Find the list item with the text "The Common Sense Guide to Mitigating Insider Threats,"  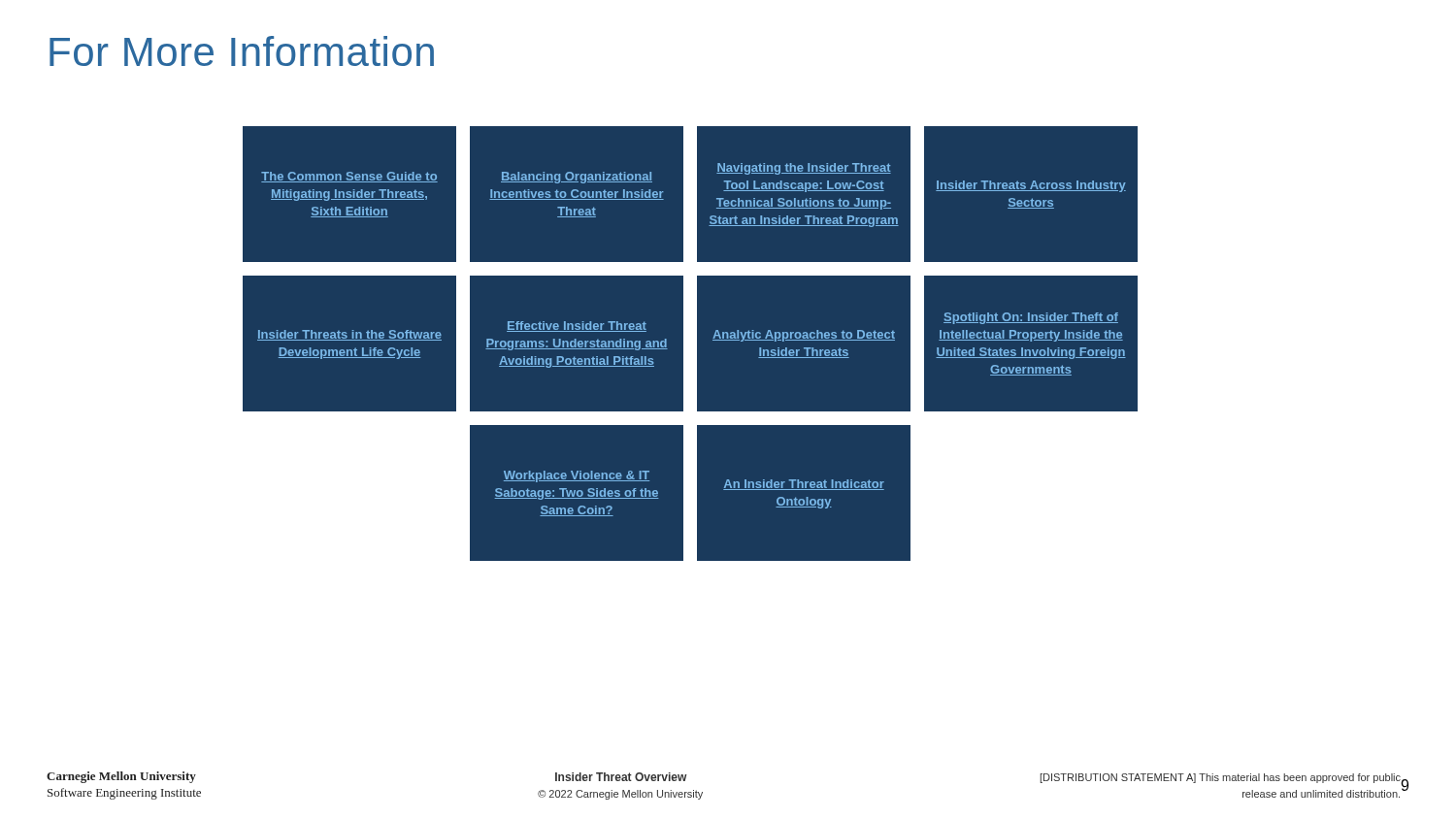(x=349, y=194)
